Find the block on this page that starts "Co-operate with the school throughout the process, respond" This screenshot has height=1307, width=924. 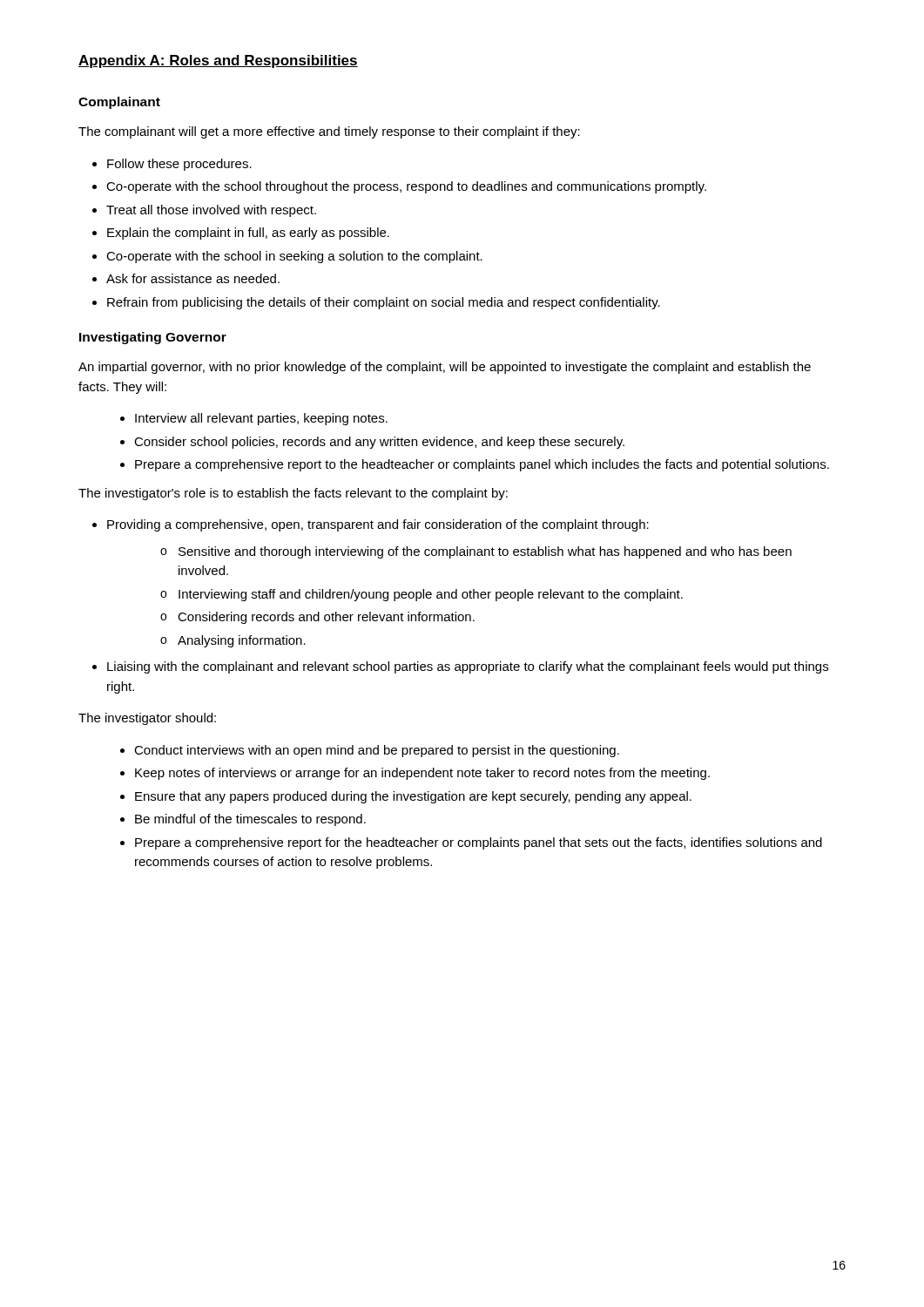(476, 187)
